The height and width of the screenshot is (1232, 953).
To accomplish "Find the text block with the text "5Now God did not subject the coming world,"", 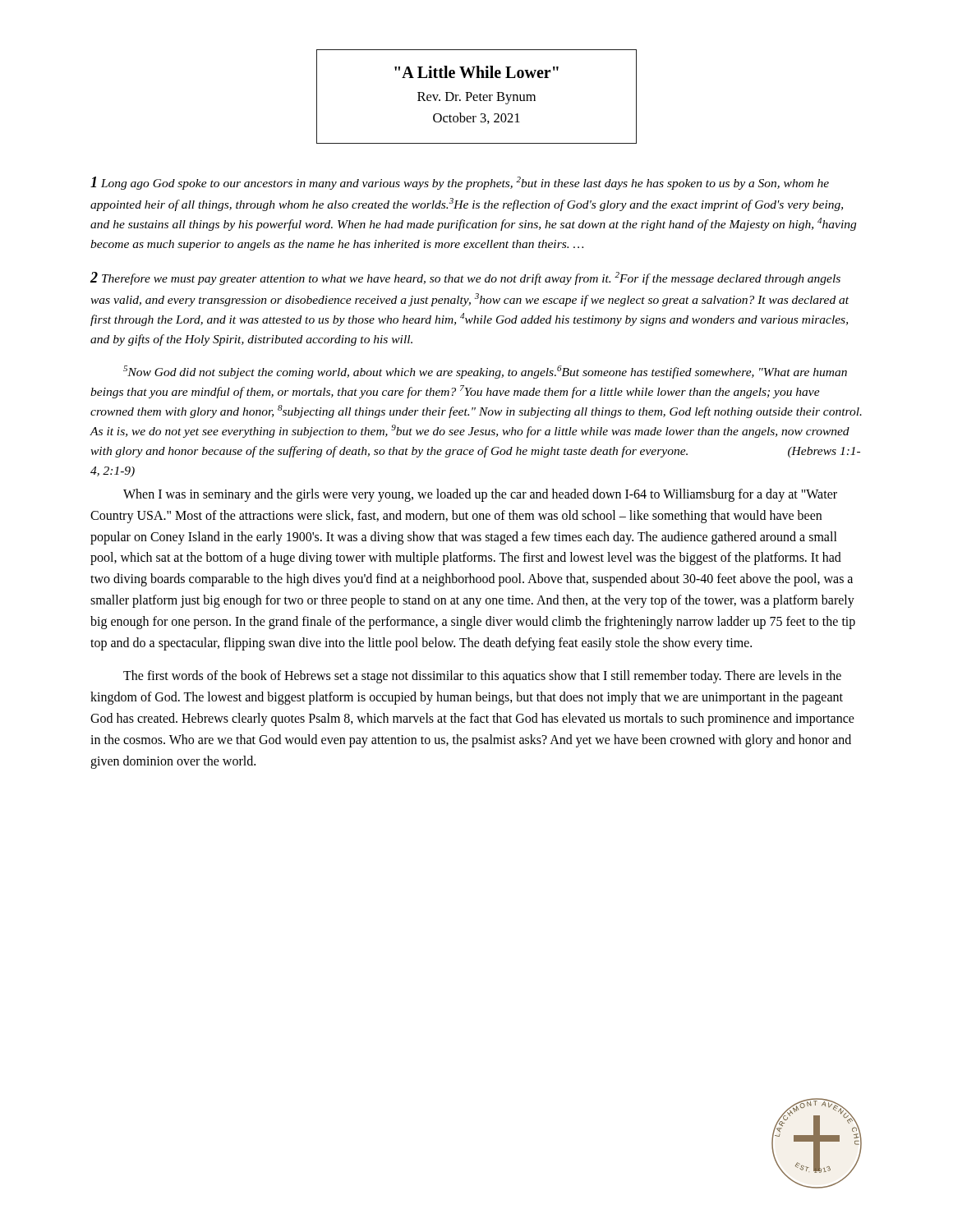I will coord(476,420).
